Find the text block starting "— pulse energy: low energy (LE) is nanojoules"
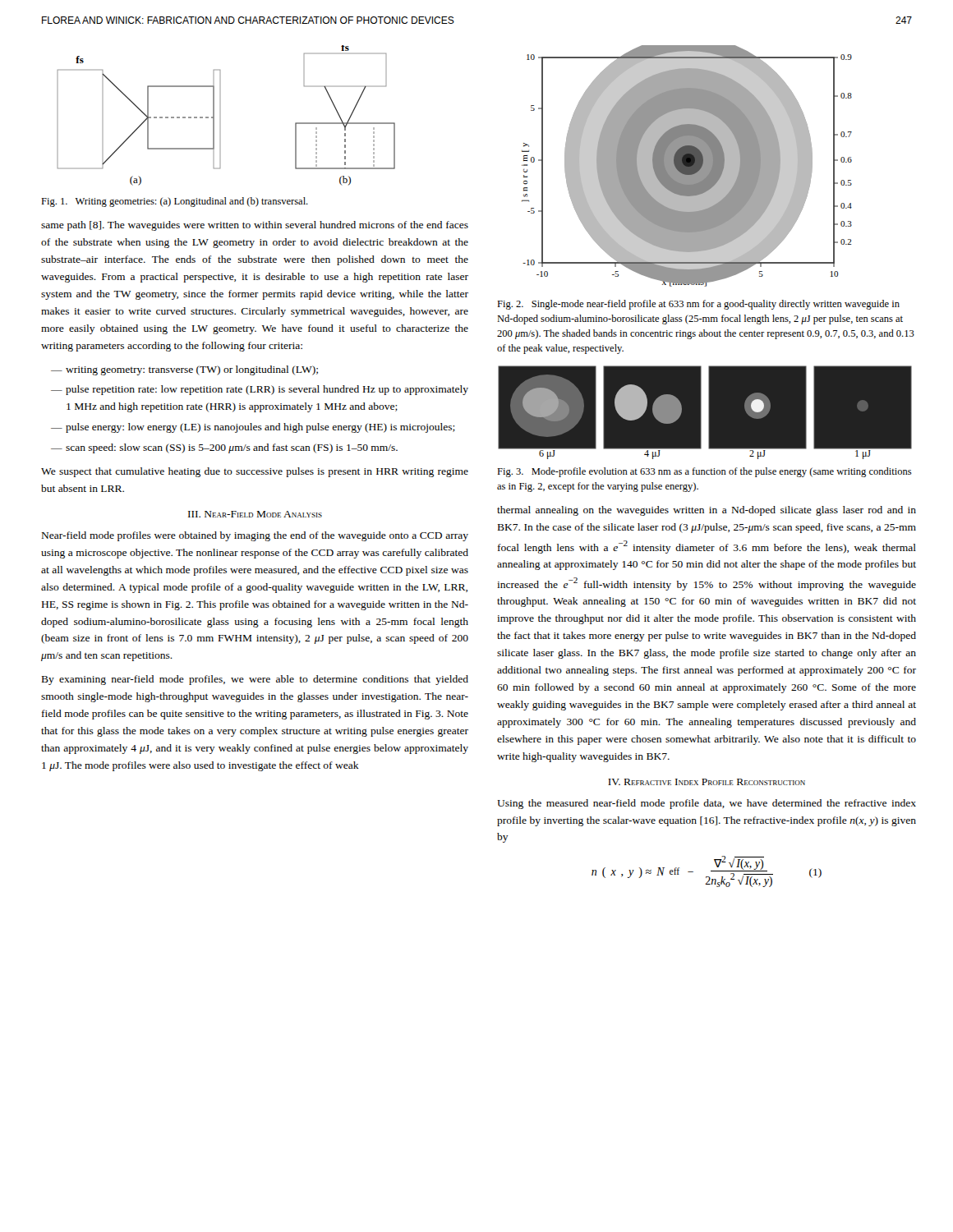The image size is (953, 1232). tap(253, 428)
